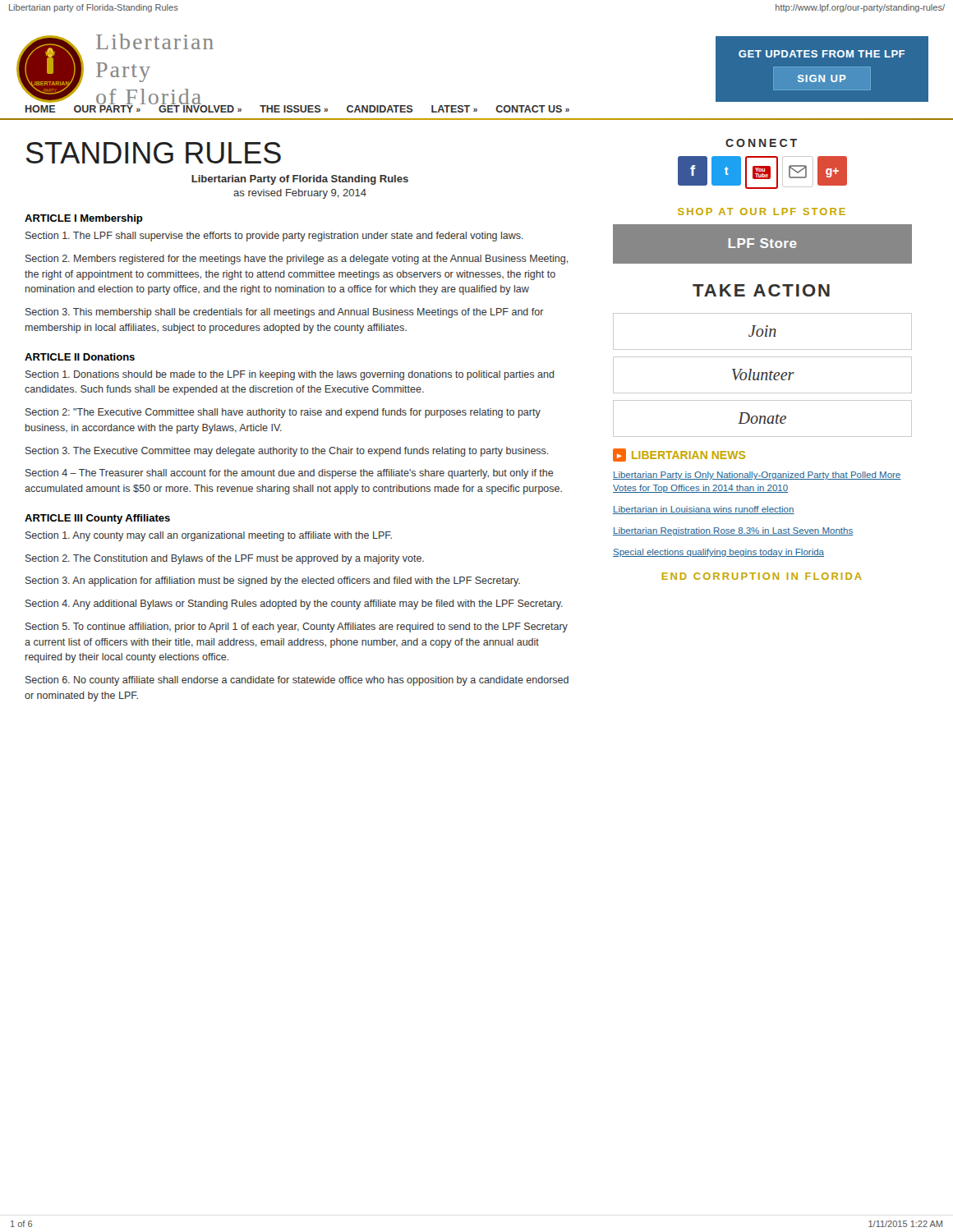Find the text block containing "Section 6. No county affiliate shall endorse a"
953x1232 pixels.
(297, 688)
